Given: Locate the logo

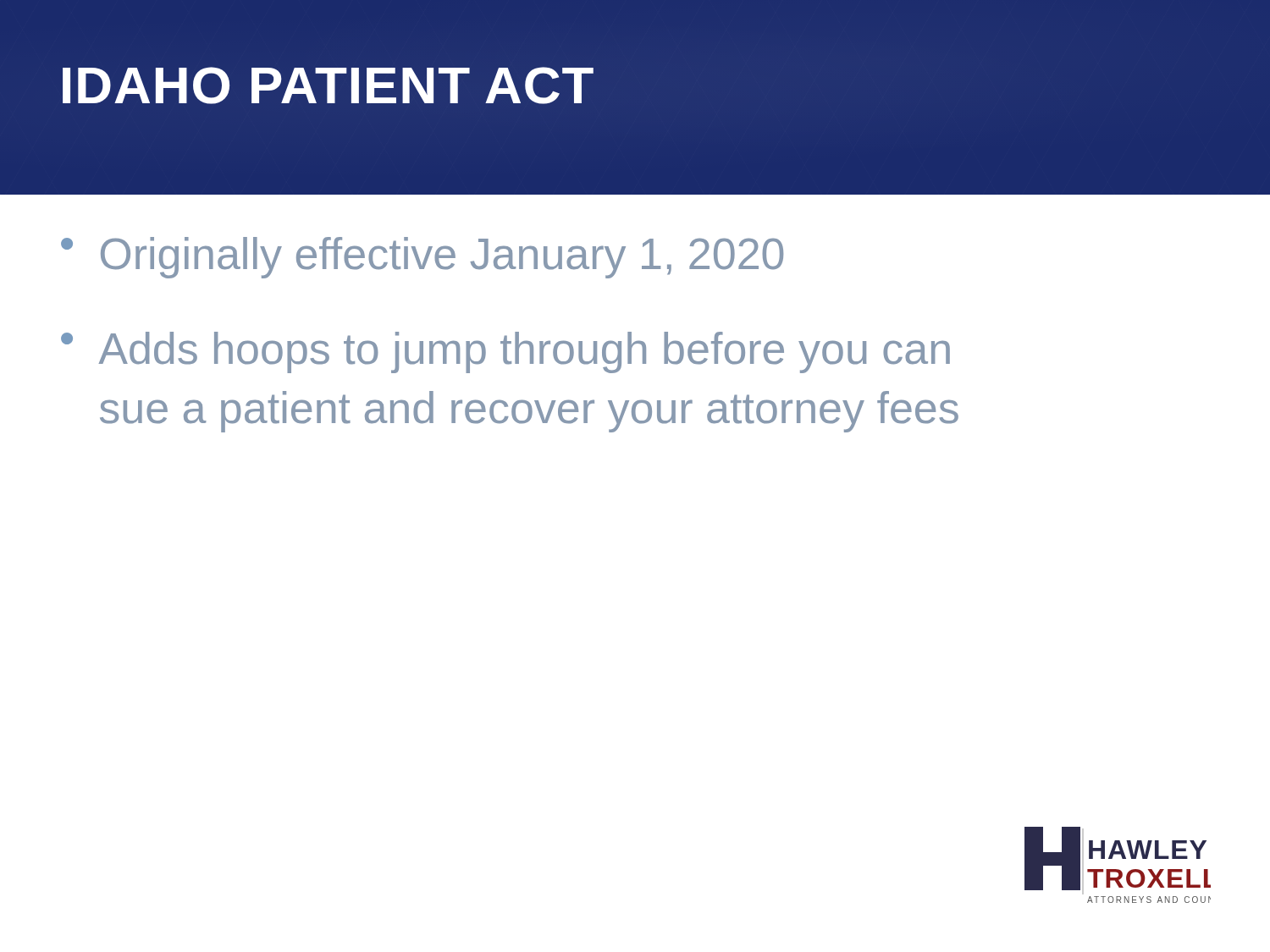Looking at the screenshot, I should tap(1118, 869).
